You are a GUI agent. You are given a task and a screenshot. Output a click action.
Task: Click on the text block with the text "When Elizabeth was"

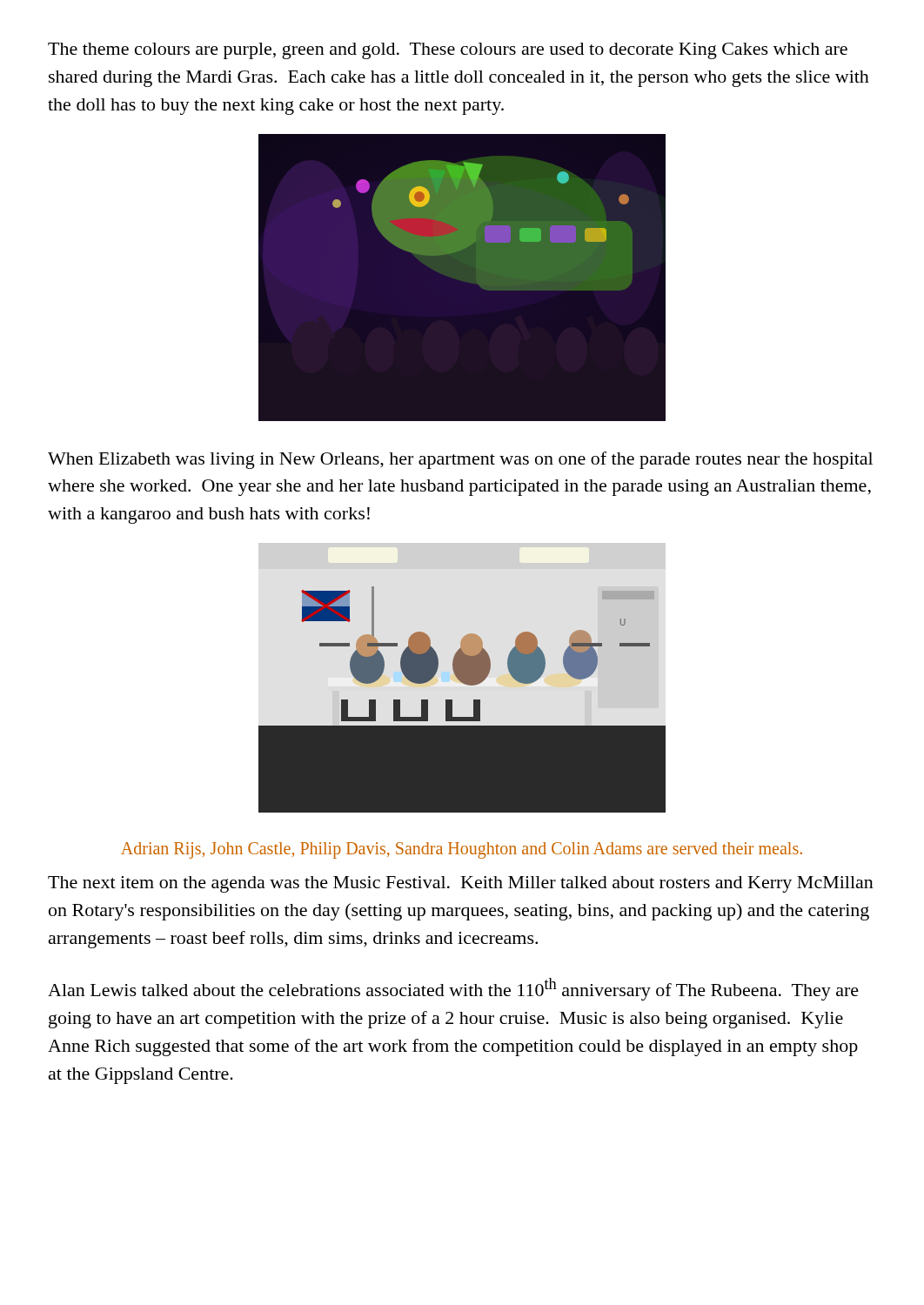click(x=461, y=485)
